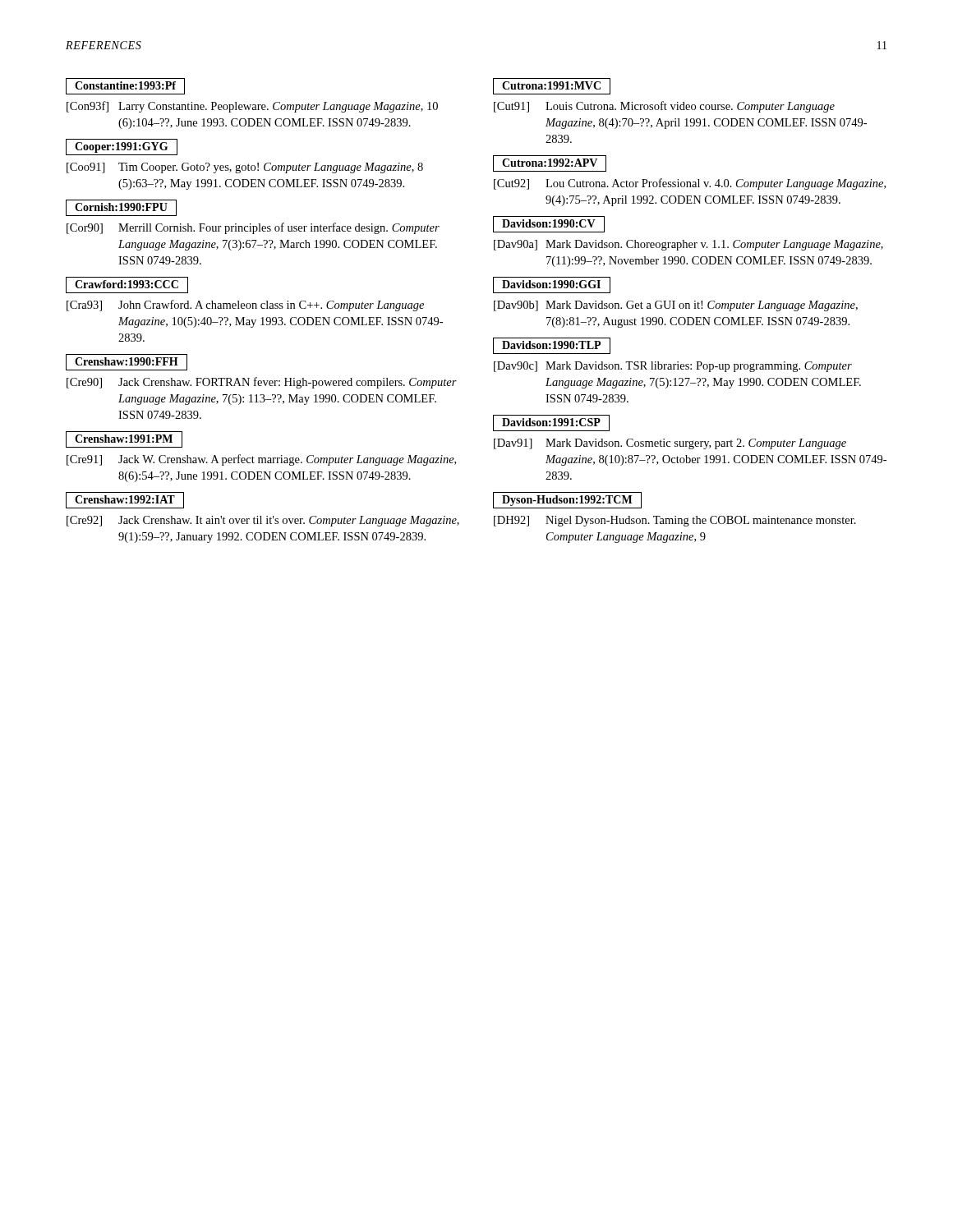
Task: Select the passage starting "[DH92] Nigel Dyson-Hudson. Taming the COBOL maintenance monster."
Action: pos(690,528)
